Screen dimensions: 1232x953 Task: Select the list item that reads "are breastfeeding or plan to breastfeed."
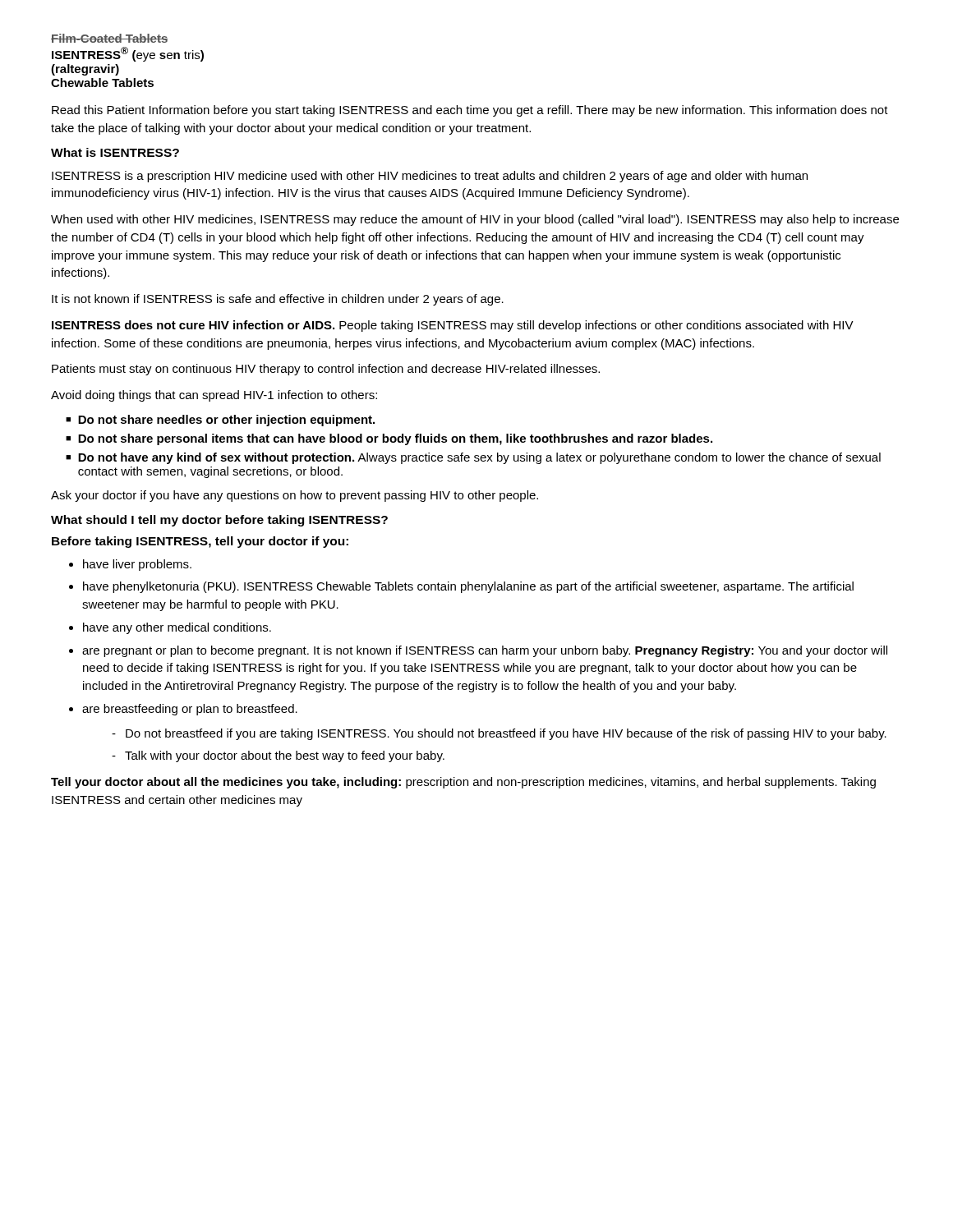492,733
